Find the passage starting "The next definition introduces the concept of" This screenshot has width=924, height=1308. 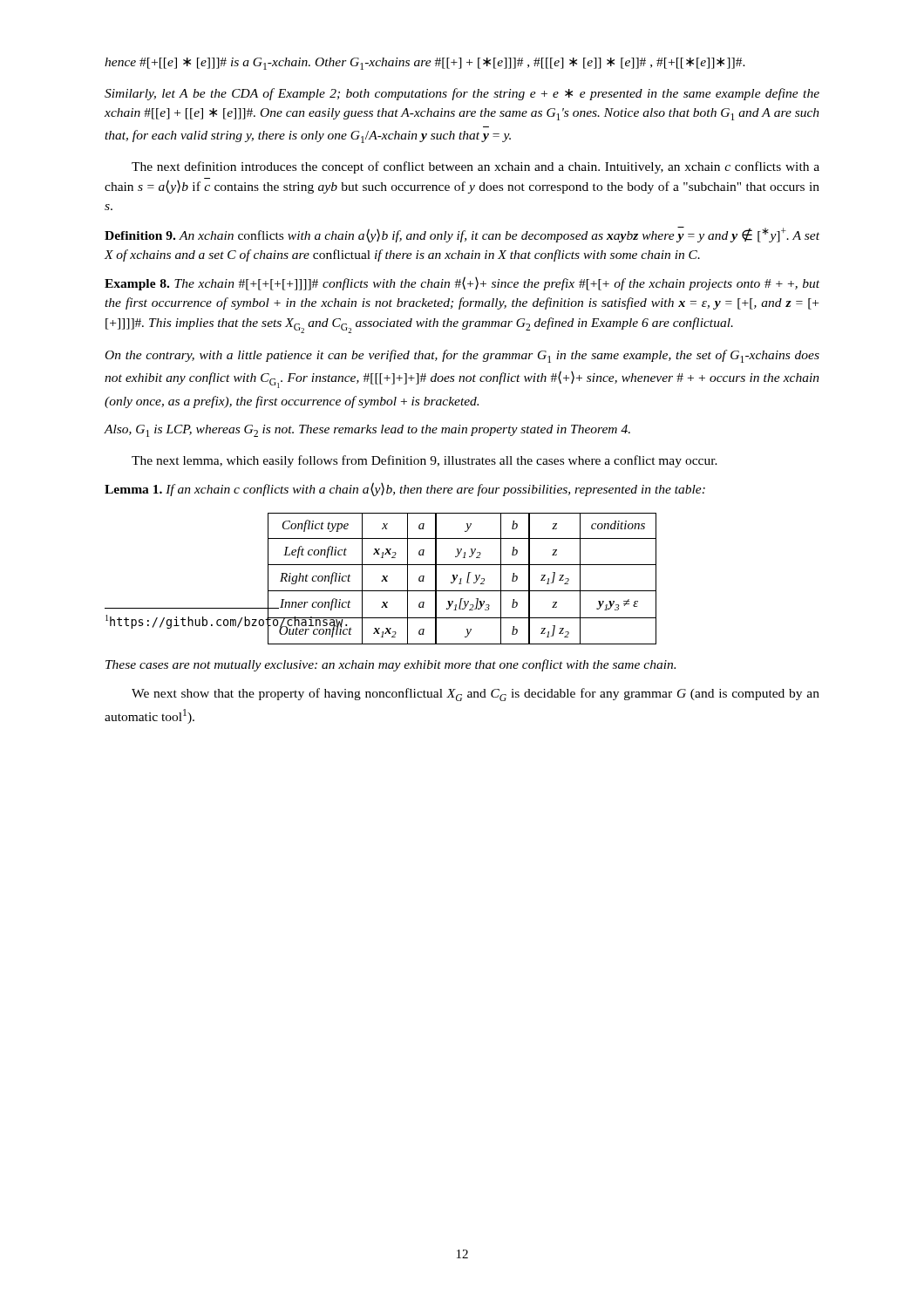462,187
